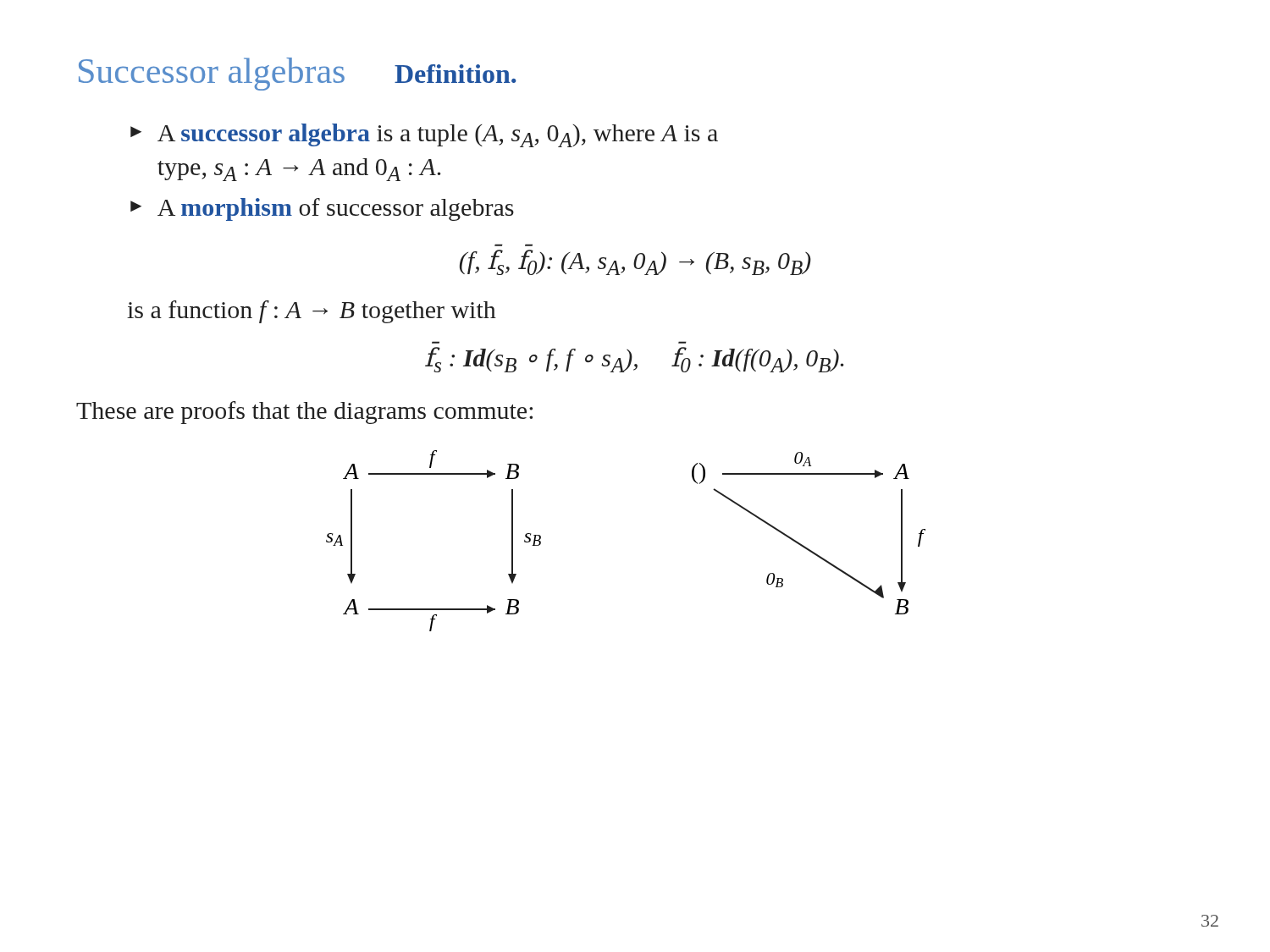Find the text containing "These are proofs that the diagrams commute:"

click(305, 410)
